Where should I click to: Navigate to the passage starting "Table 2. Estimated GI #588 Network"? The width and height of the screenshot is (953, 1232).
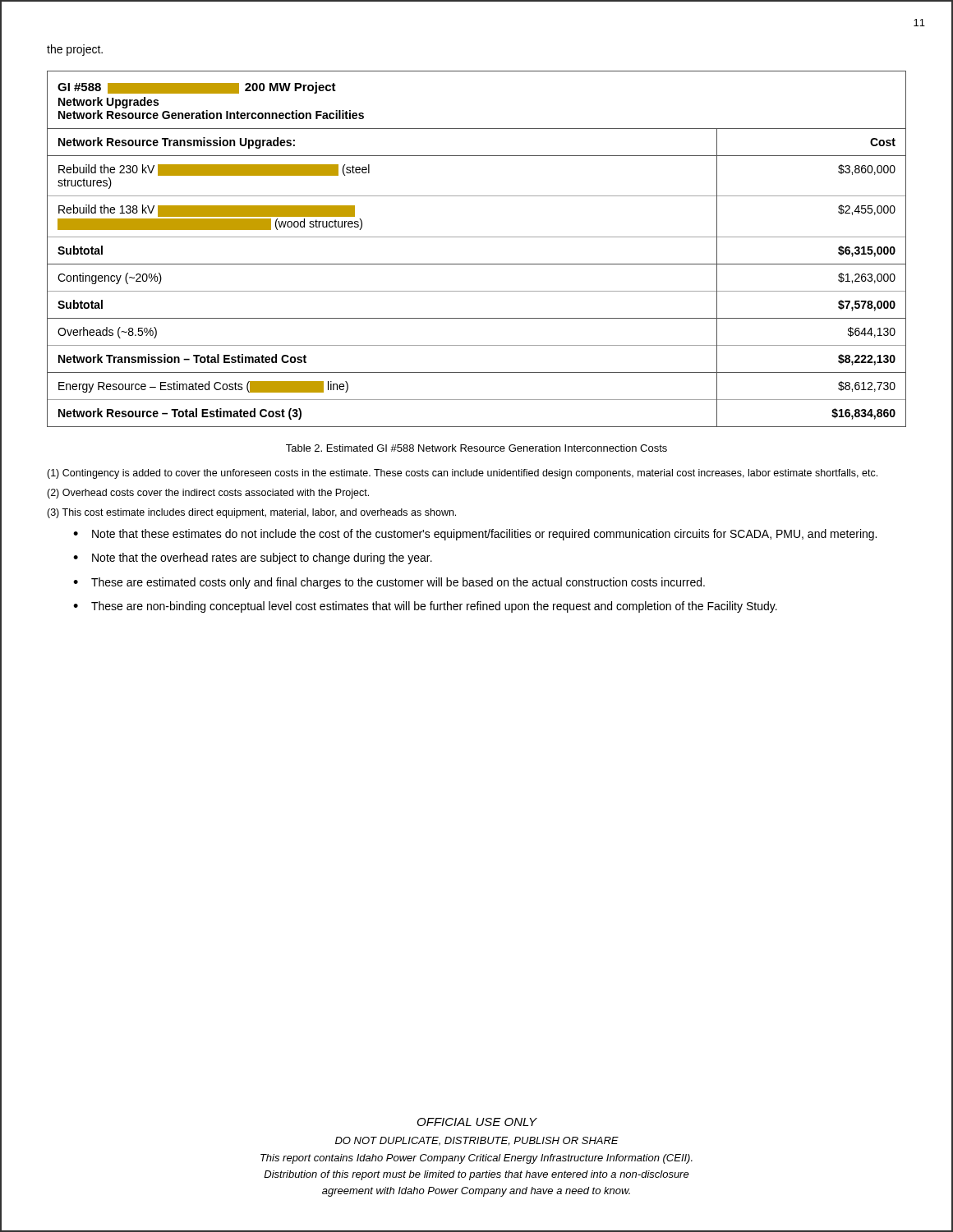coord(476,448)
